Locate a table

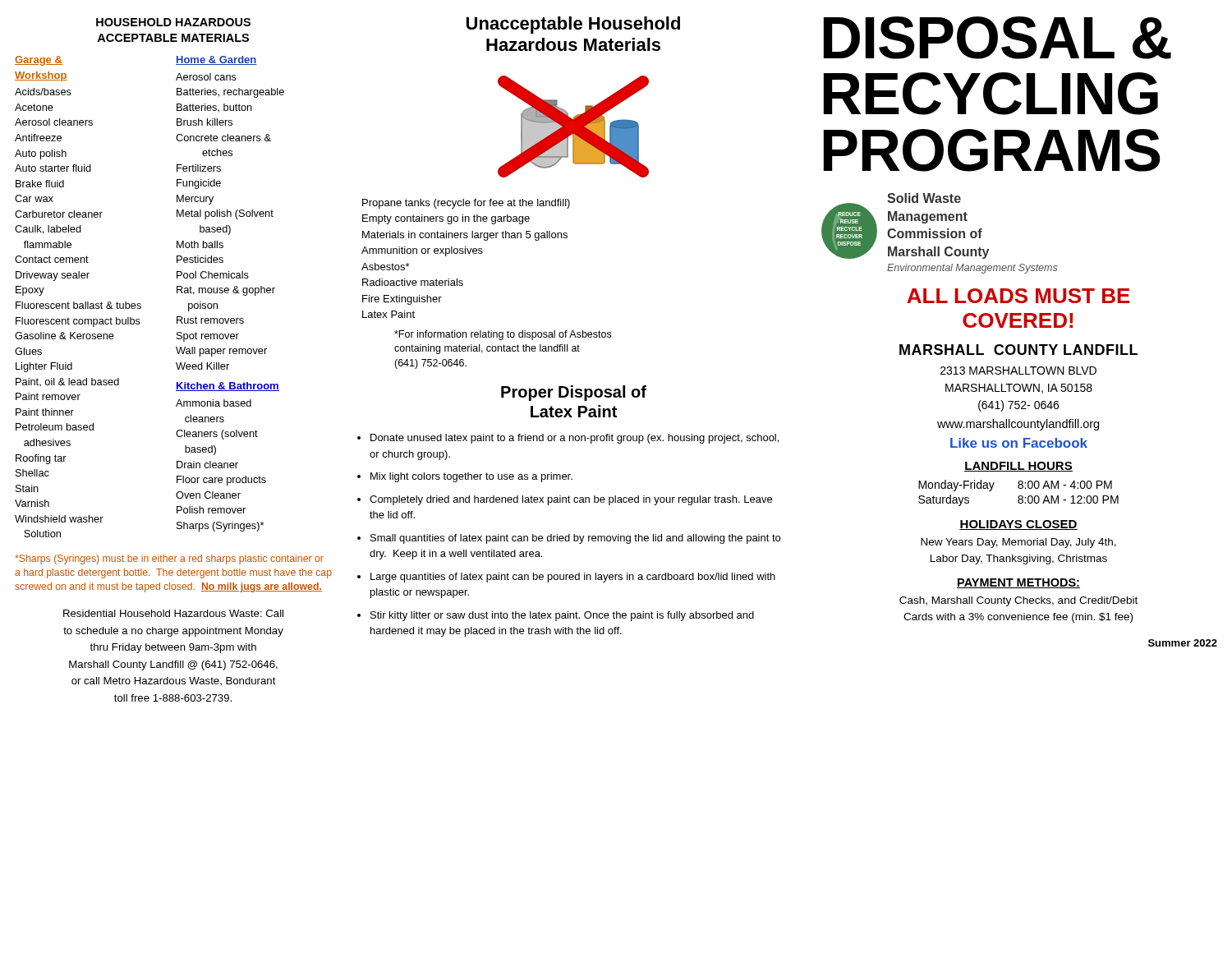[x=1018, y=492]
